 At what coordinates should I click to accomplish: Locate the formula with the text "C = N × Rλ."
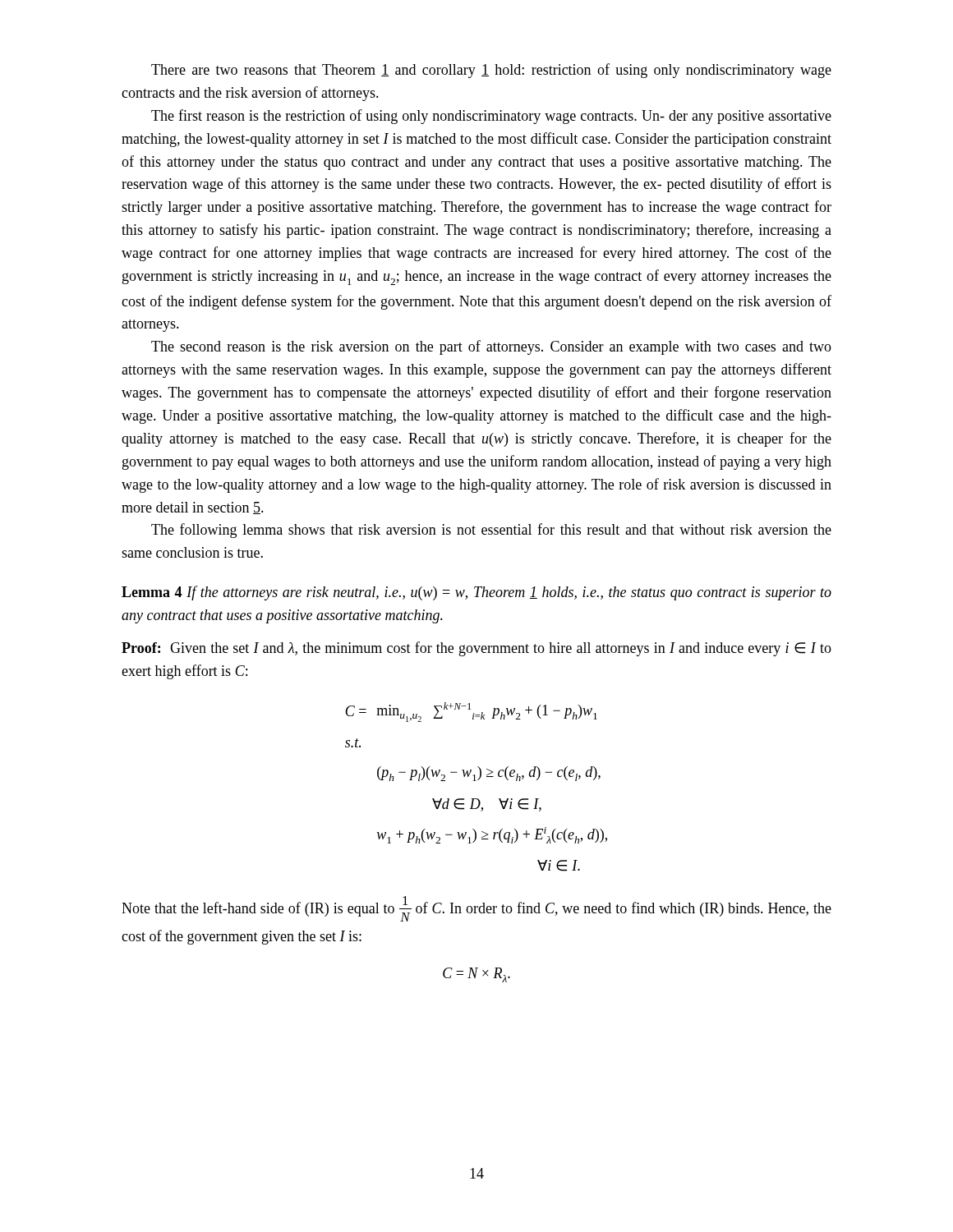point(476,975)
